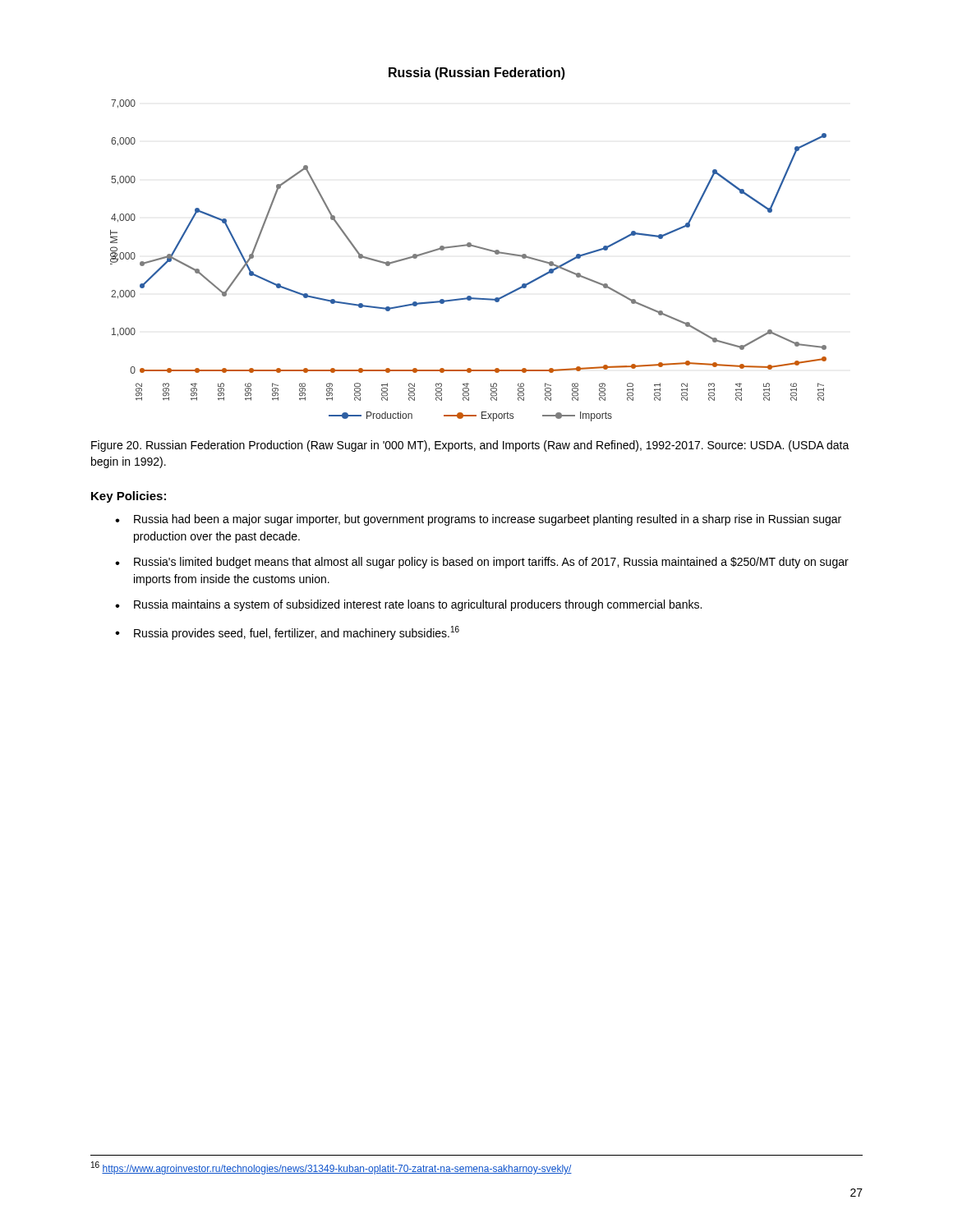Where is the passage that starts "• Russia's limited budget means that"?
Screen dimensions: 1232x953
[489, 571]
